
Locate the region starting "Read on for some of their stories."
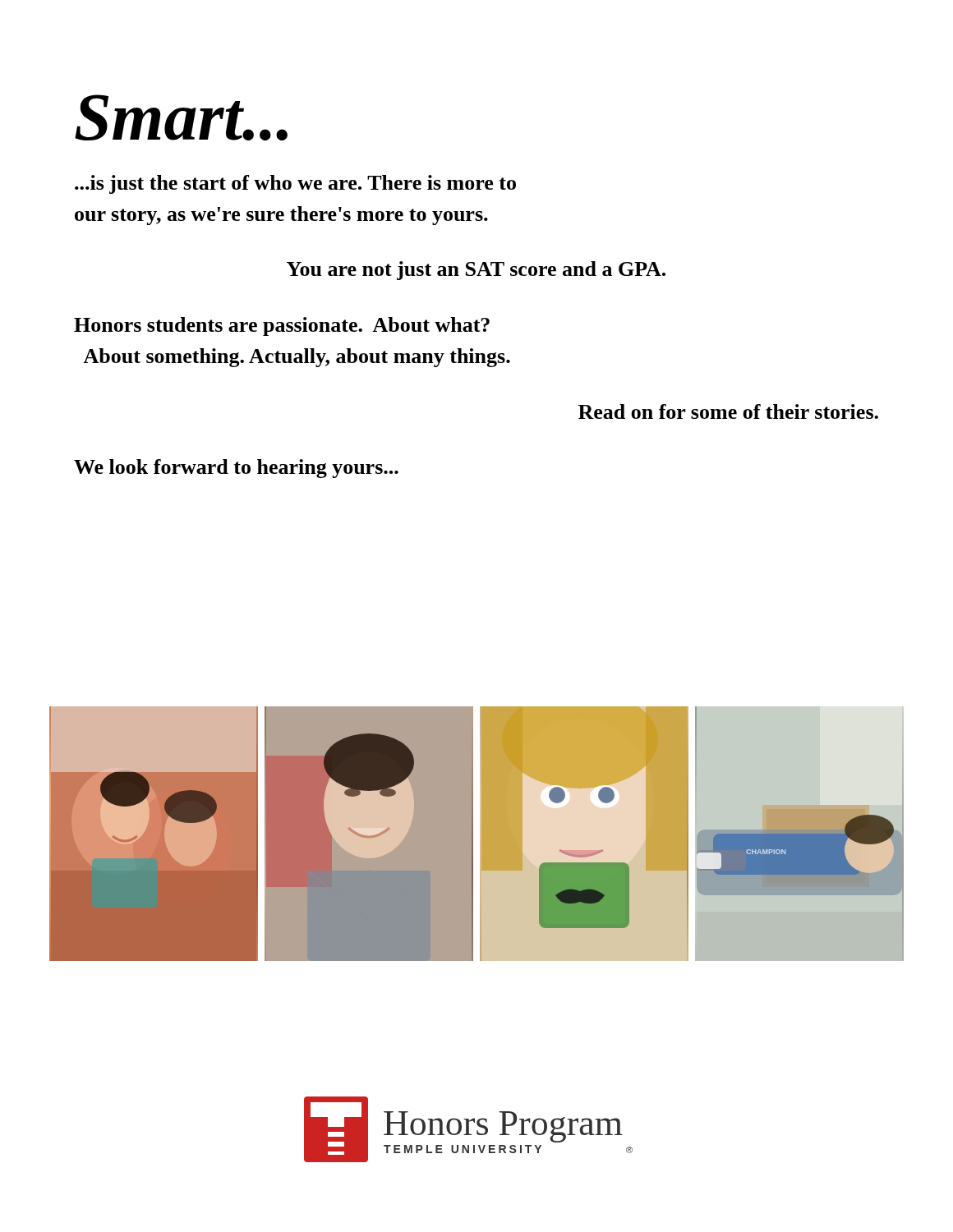click(728, 411)
